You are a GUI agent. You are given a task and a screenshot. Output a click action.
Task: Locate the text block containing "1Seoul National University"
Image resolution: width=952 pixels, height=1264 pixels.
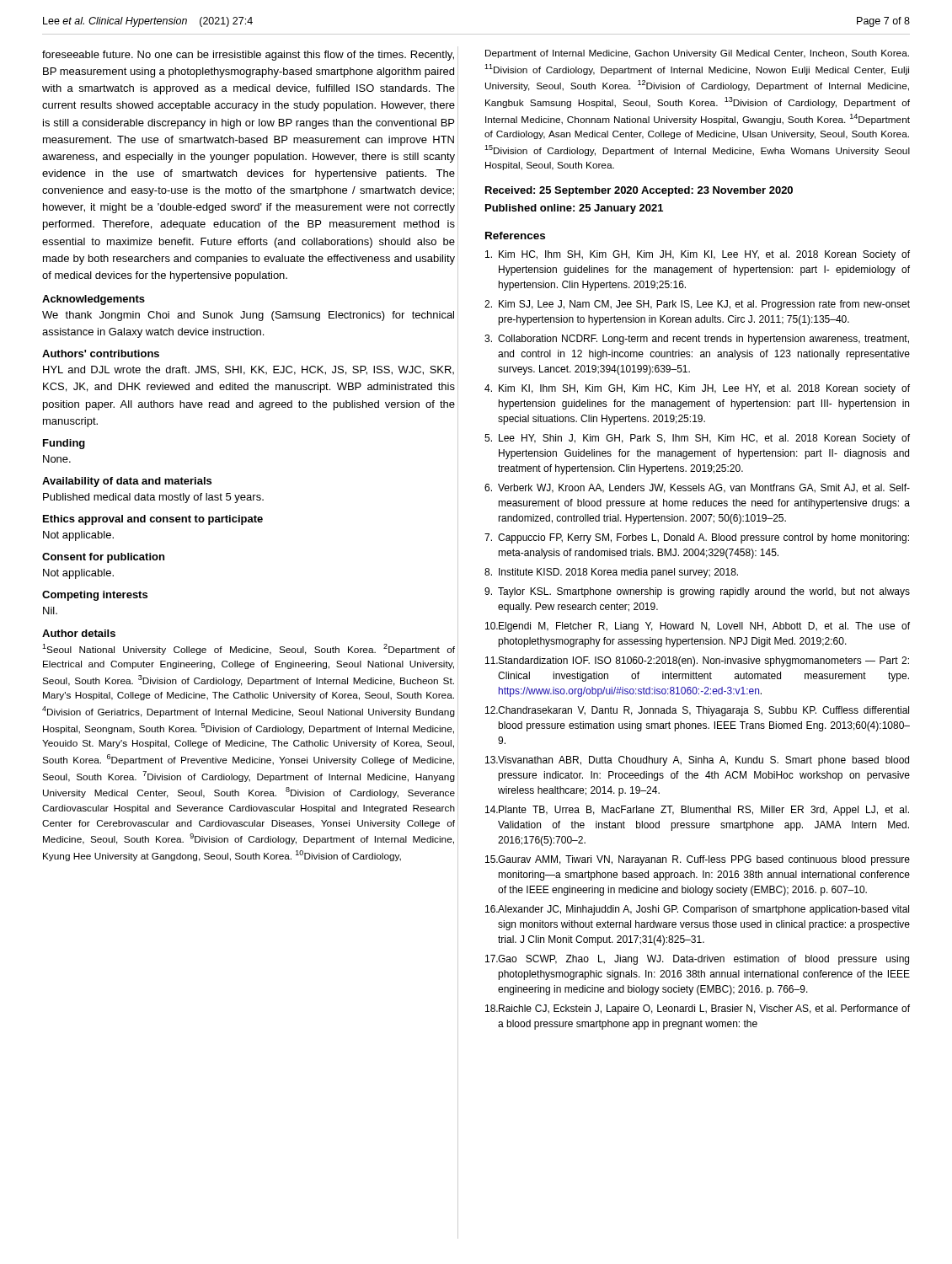249,752
